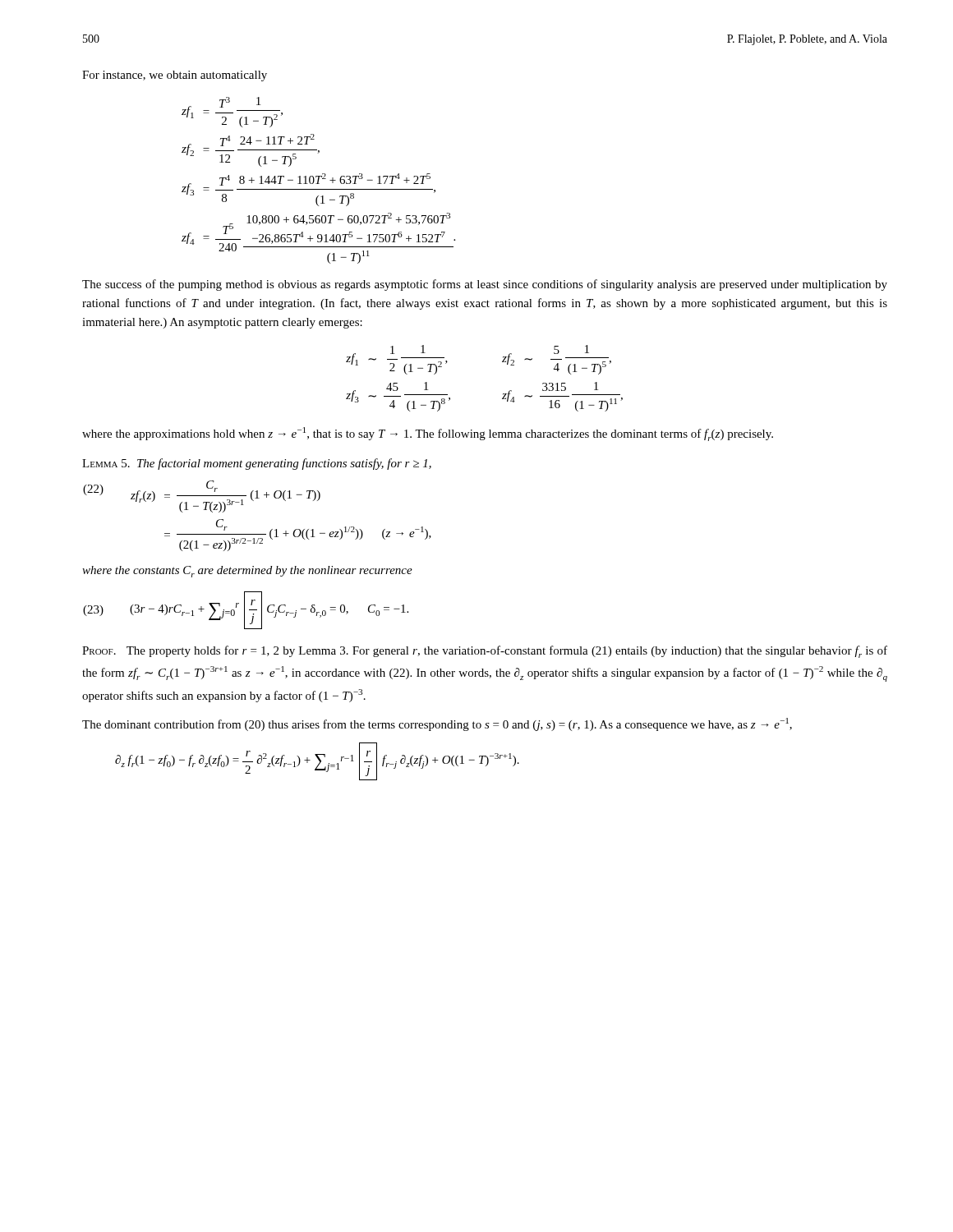The image size is (953, 1232).
Task: Click on the formula with the text "(22) zfr(z) ="
Action: click(202, 496)
